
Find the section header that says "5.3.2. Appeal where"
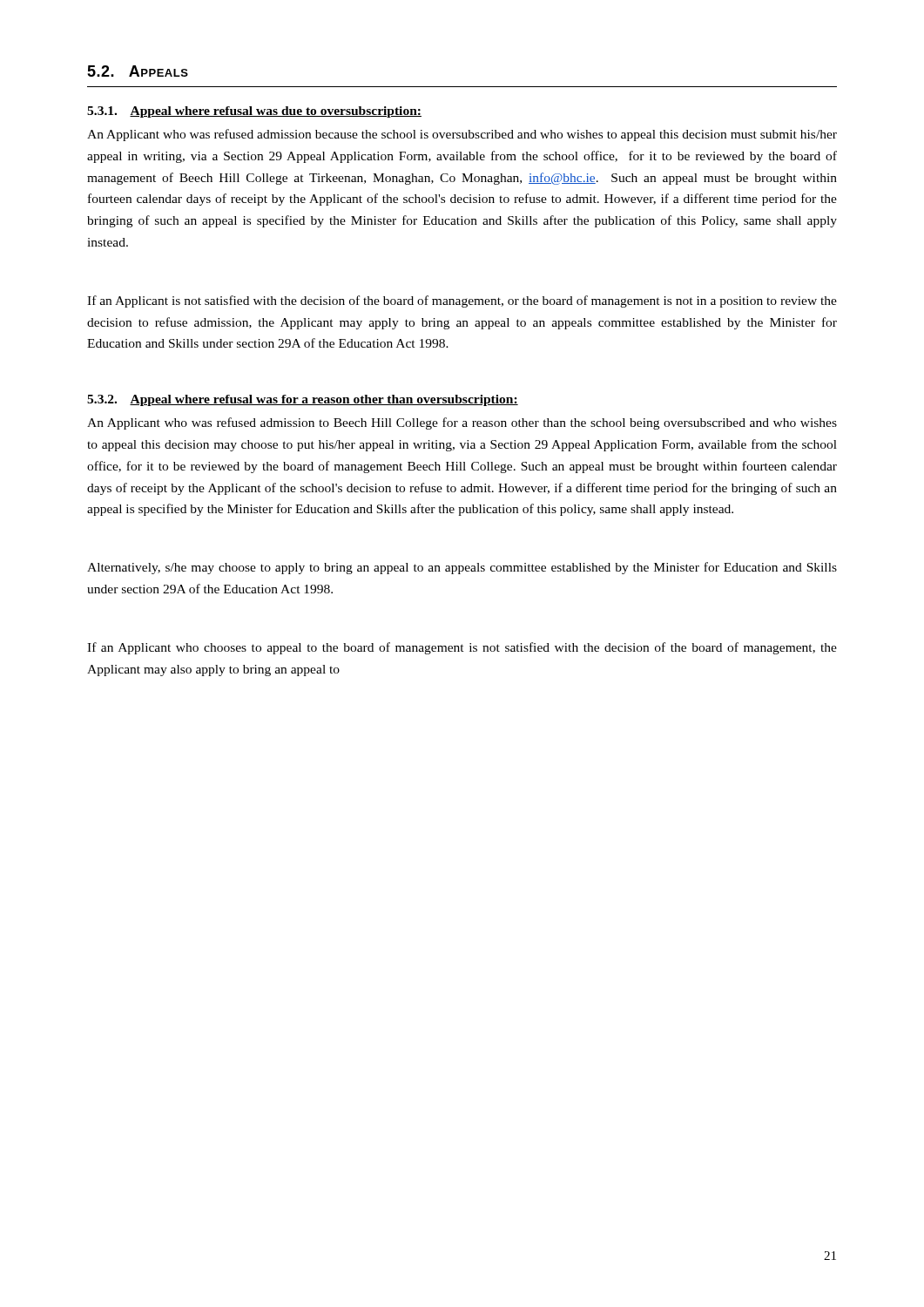click(x=462, y=399)
